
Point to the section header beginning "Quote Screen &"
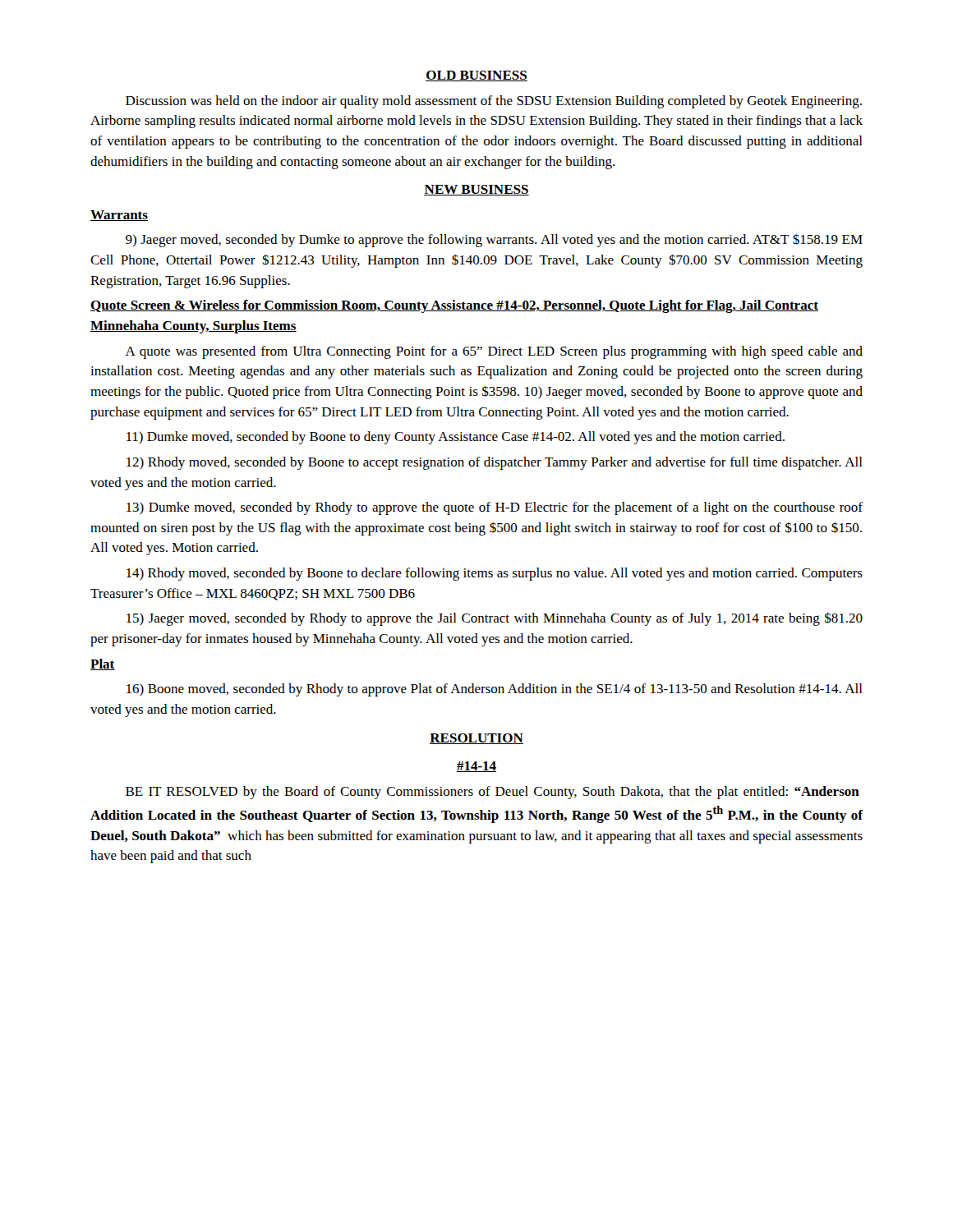(454, 316)
